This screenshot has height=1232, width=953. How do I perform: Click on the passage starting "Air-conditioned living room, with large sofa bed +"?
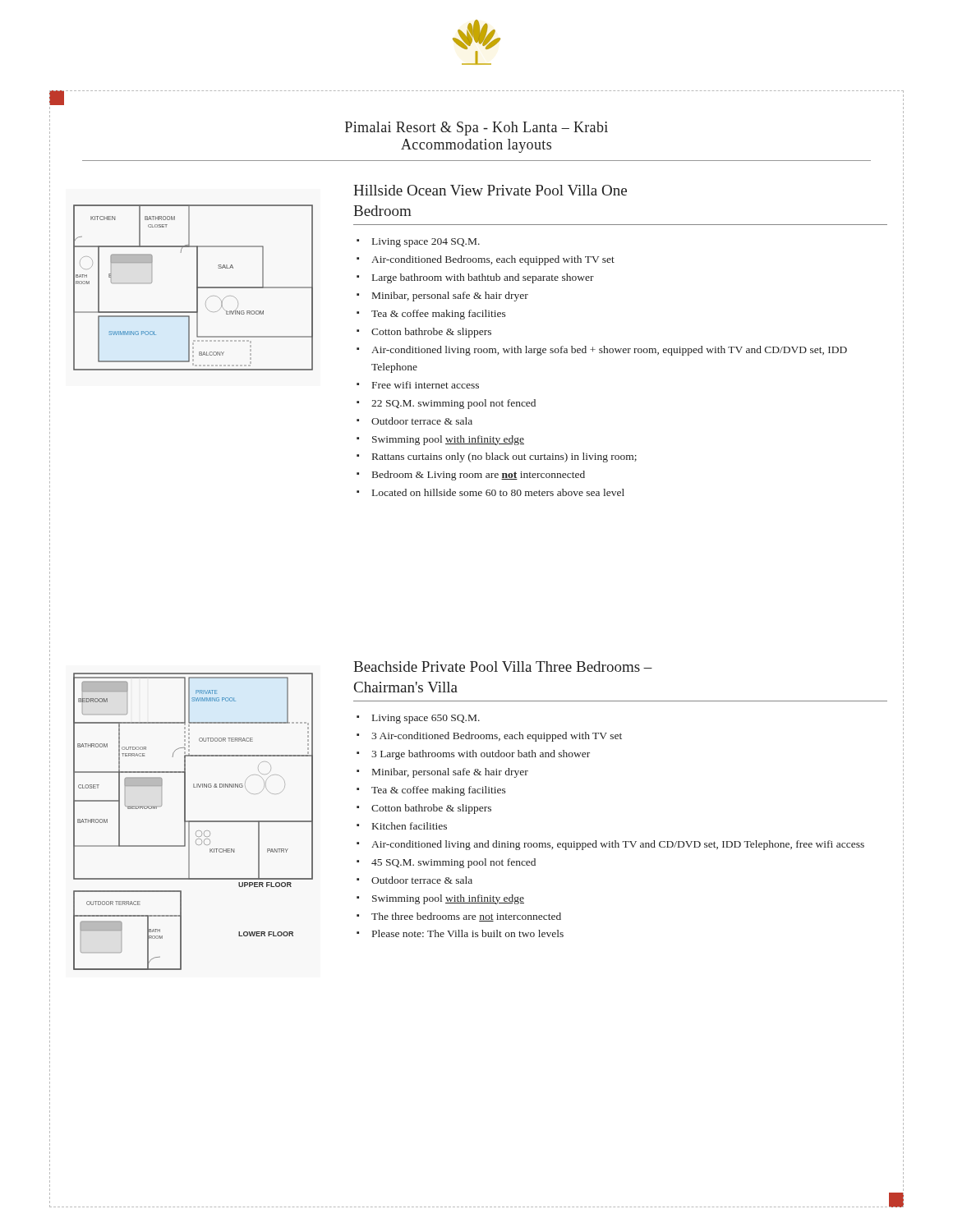[x=620, y=359]
